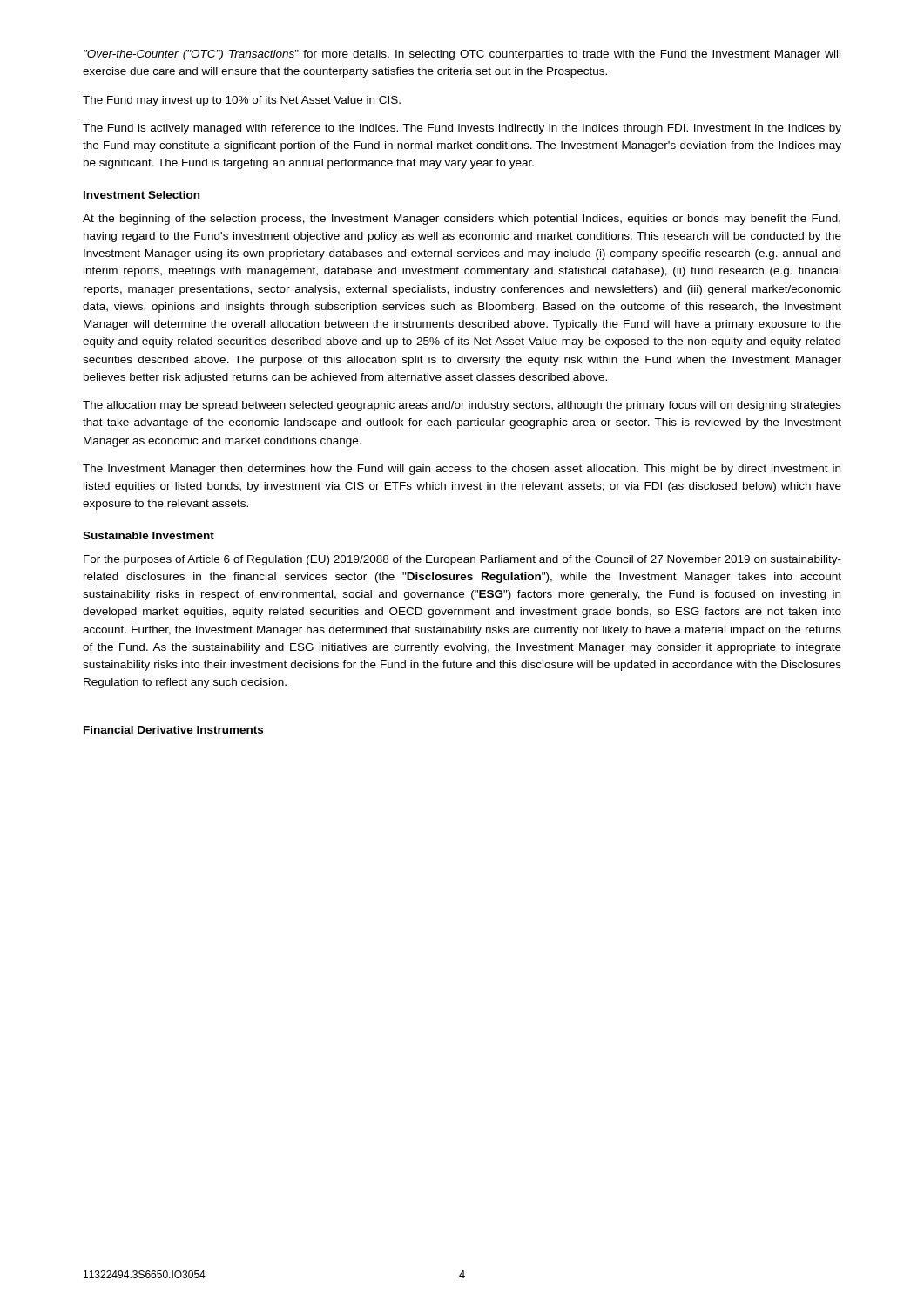Click on the element starting "Financial Derivative Instruments"
This screenshot has width=924, height=1307.
click(173, 729)
